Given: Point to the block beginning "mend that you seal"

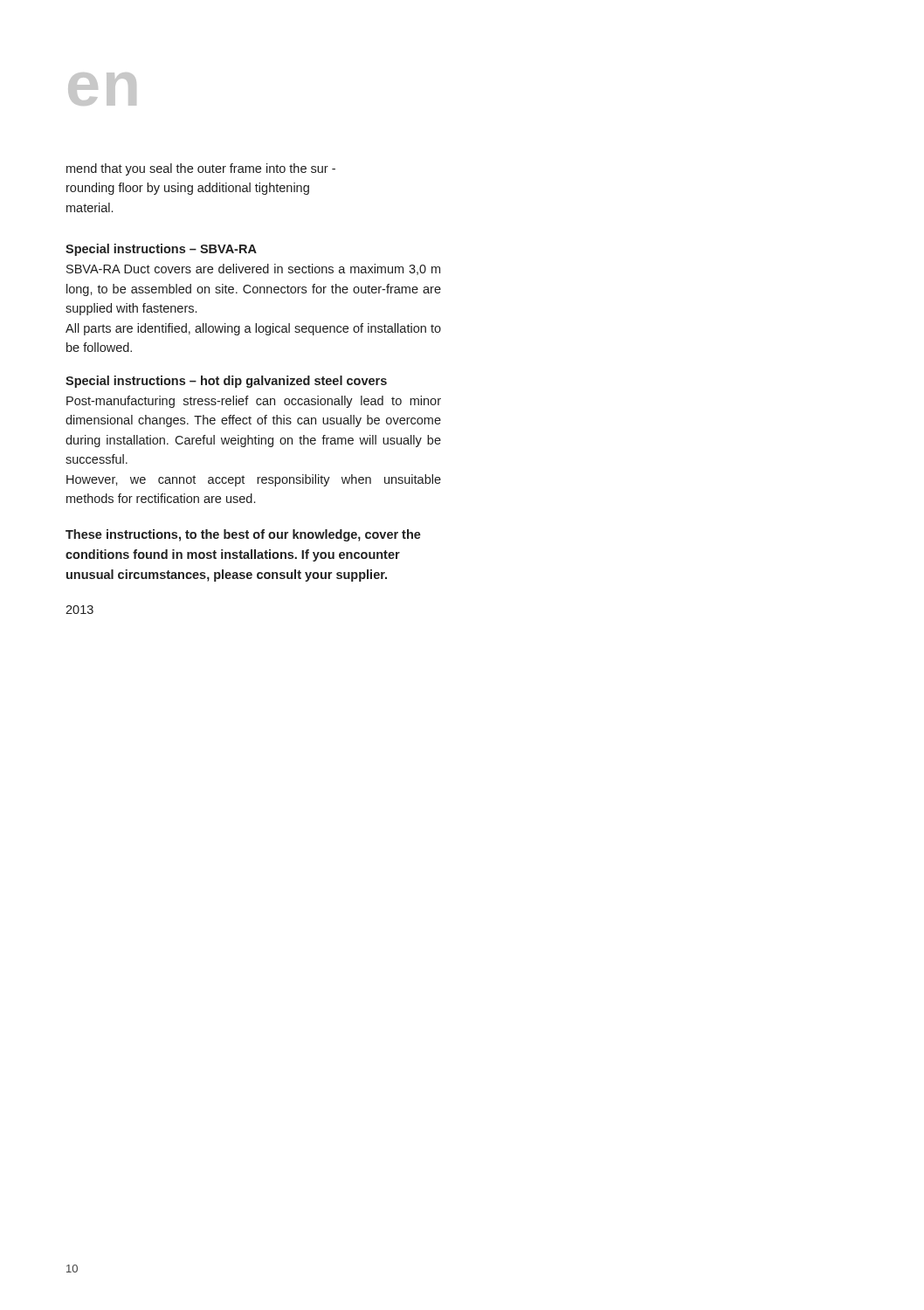Looking at the screenshot, I should 201,188.
